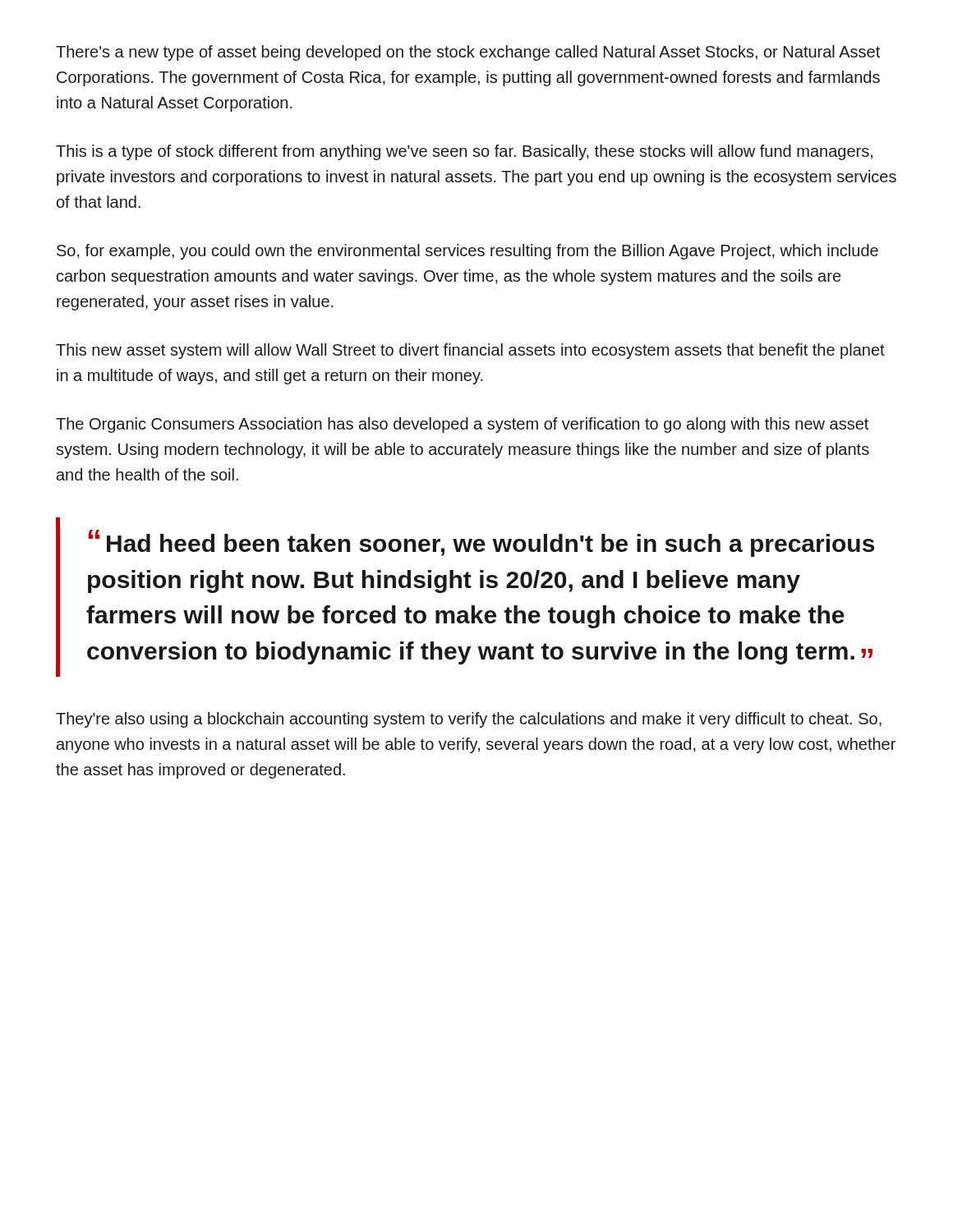Locate the passage starting "The Organic Consumers Association has also developed"
The width and height of the screenshot is (953, 1232).
click(463, 449)
